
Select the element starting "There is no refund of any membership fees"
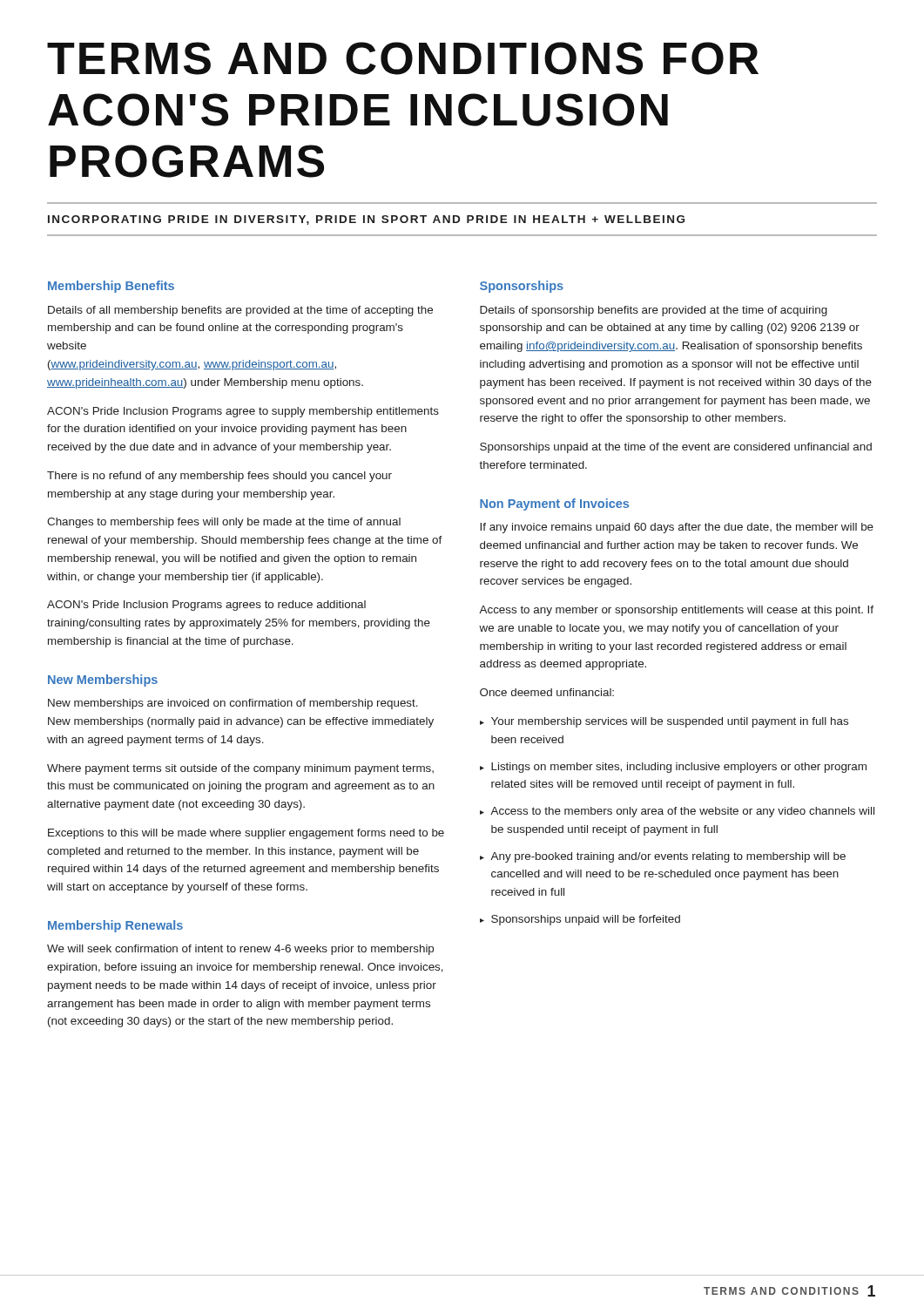pyautogui.click(x=246, y=485)
